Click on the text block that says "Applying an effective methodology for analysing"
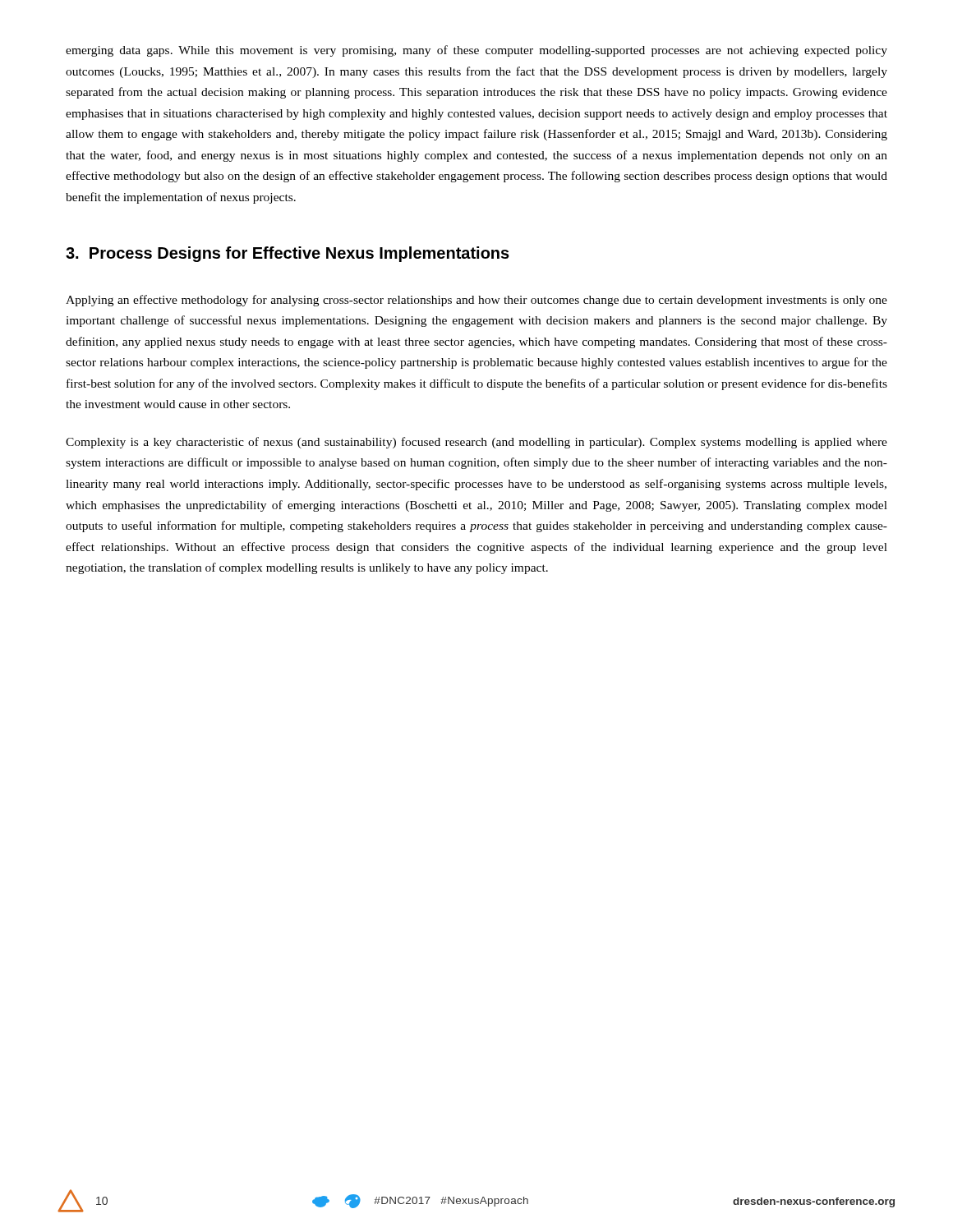This screenshot has height=1232, width=953. [x=476, y=351]
